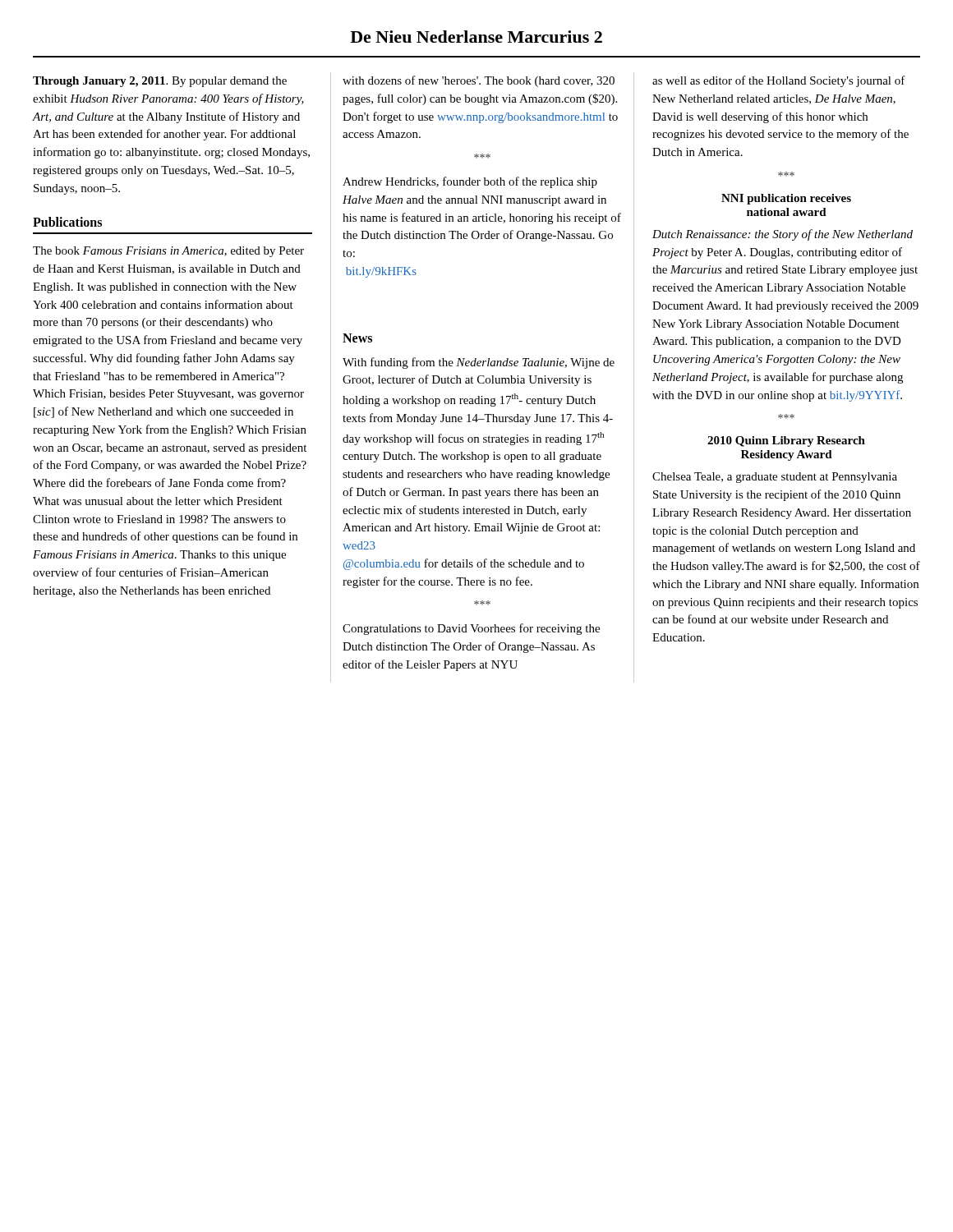Locate the block of text that opens with "Andrew Hendricks, founder both of"
Image resolution: width=953 pixels, height=1232 pixels.
tap(482, 227)
